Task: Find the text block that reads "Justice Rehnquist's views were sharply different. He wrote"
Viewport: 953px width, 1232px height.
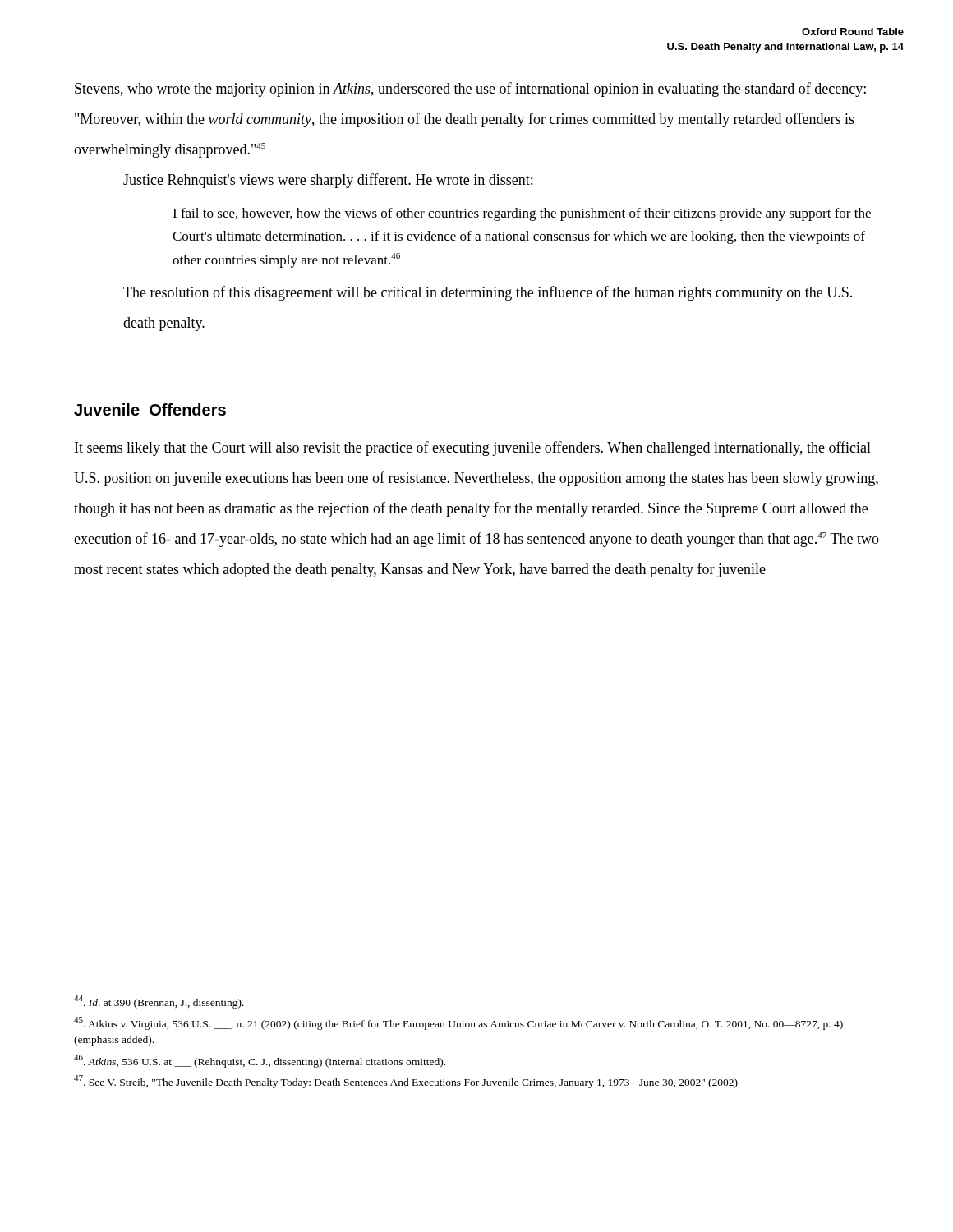Action: pos(329,180)
